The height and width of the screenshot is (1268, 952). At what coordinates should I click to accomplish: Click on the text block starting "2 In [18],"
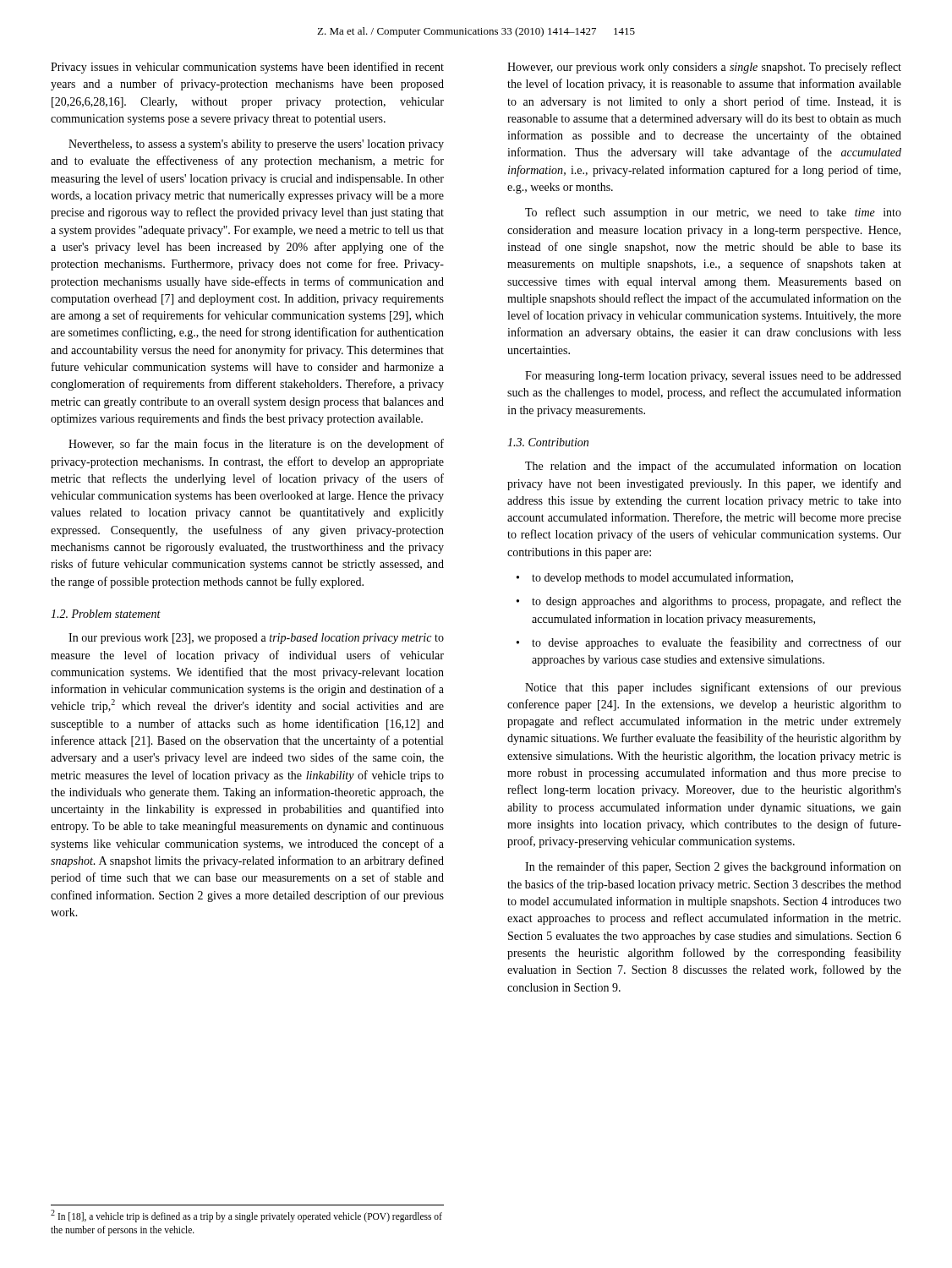[246, 1222]
